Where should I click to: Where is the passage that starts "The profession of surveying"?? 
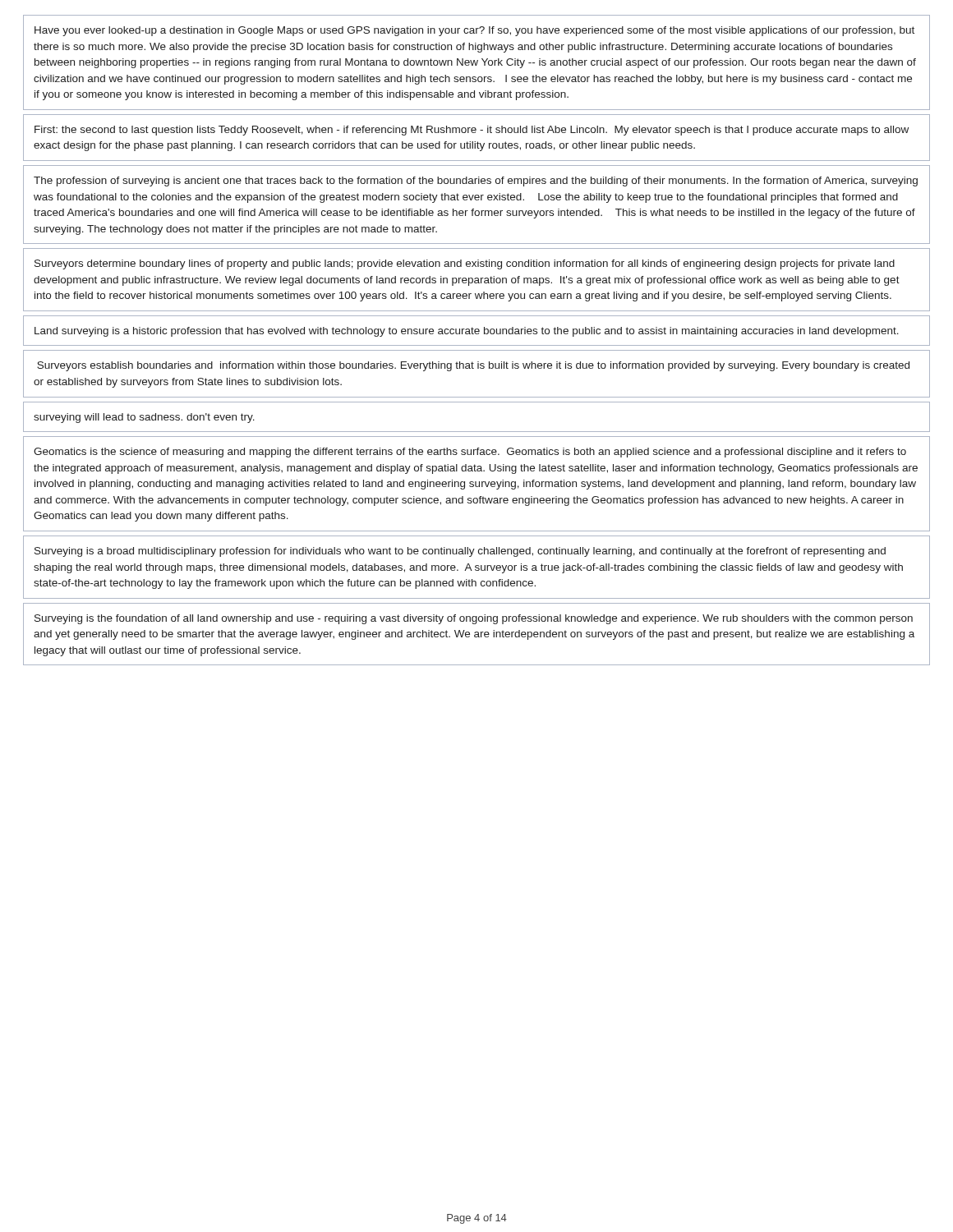tap(476, 204)
